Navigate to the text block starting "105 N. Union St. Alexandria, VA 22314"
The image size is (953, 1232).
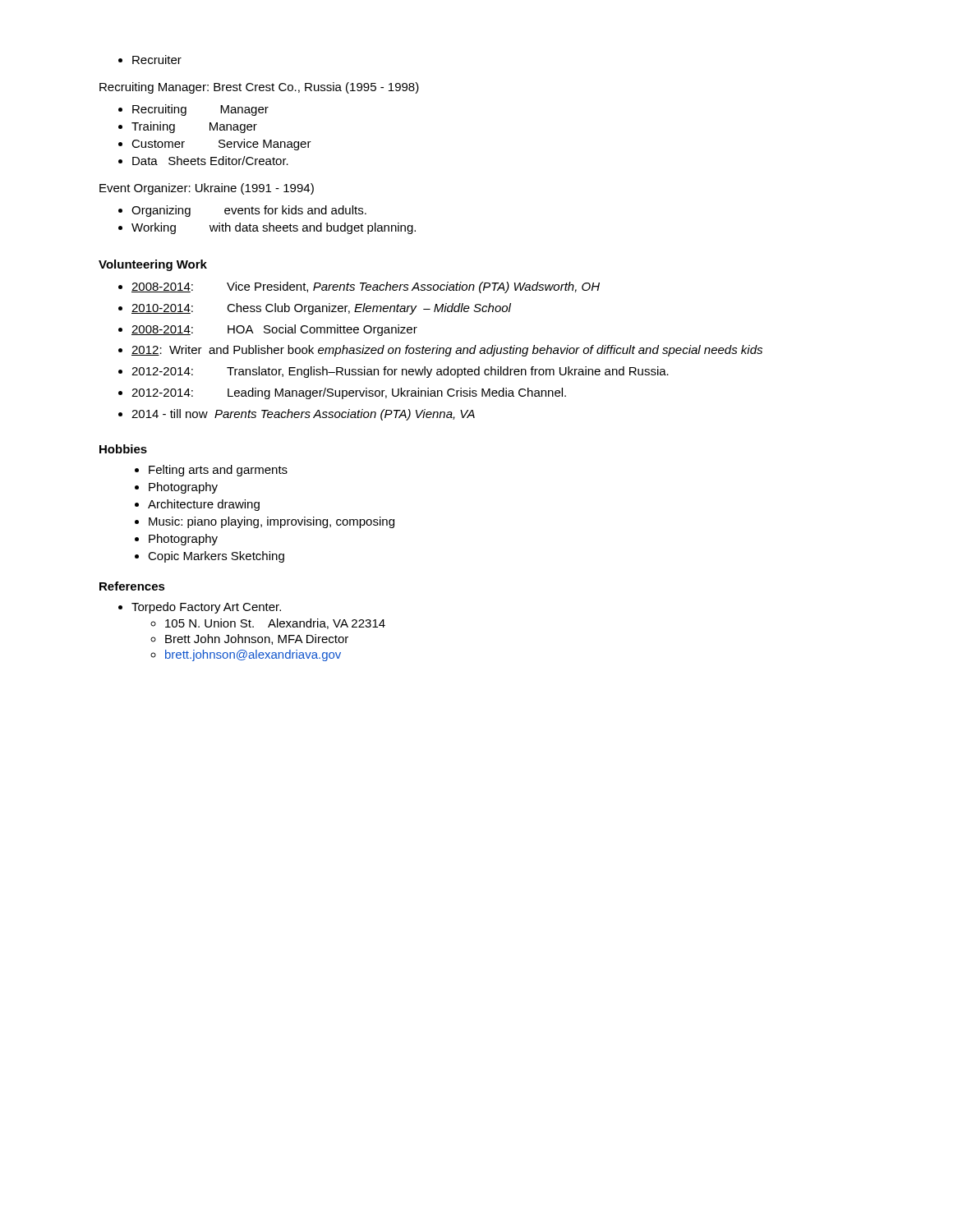(275, 624)
